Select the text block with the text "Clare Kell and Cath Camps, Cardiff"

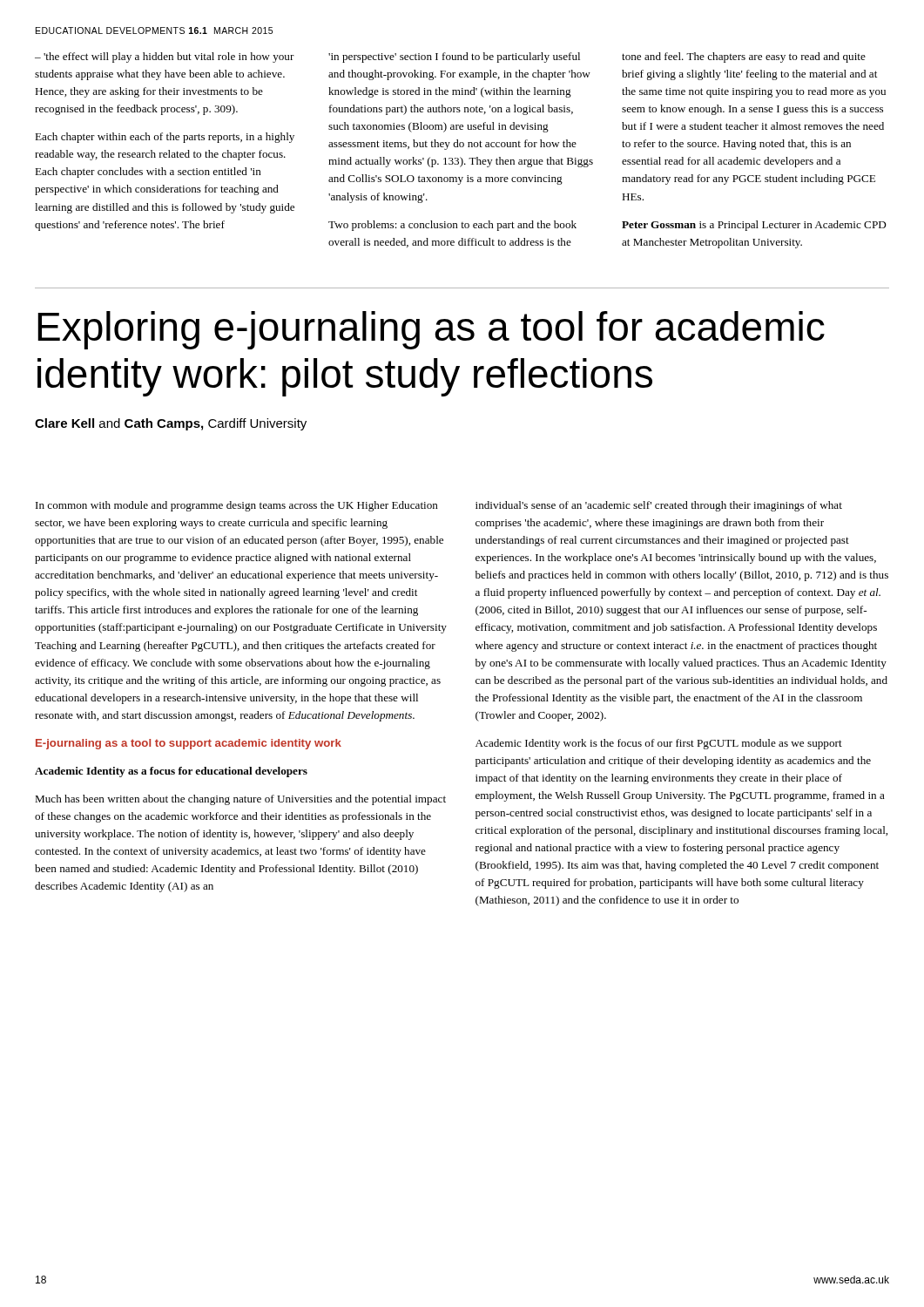tap(171, 423)
